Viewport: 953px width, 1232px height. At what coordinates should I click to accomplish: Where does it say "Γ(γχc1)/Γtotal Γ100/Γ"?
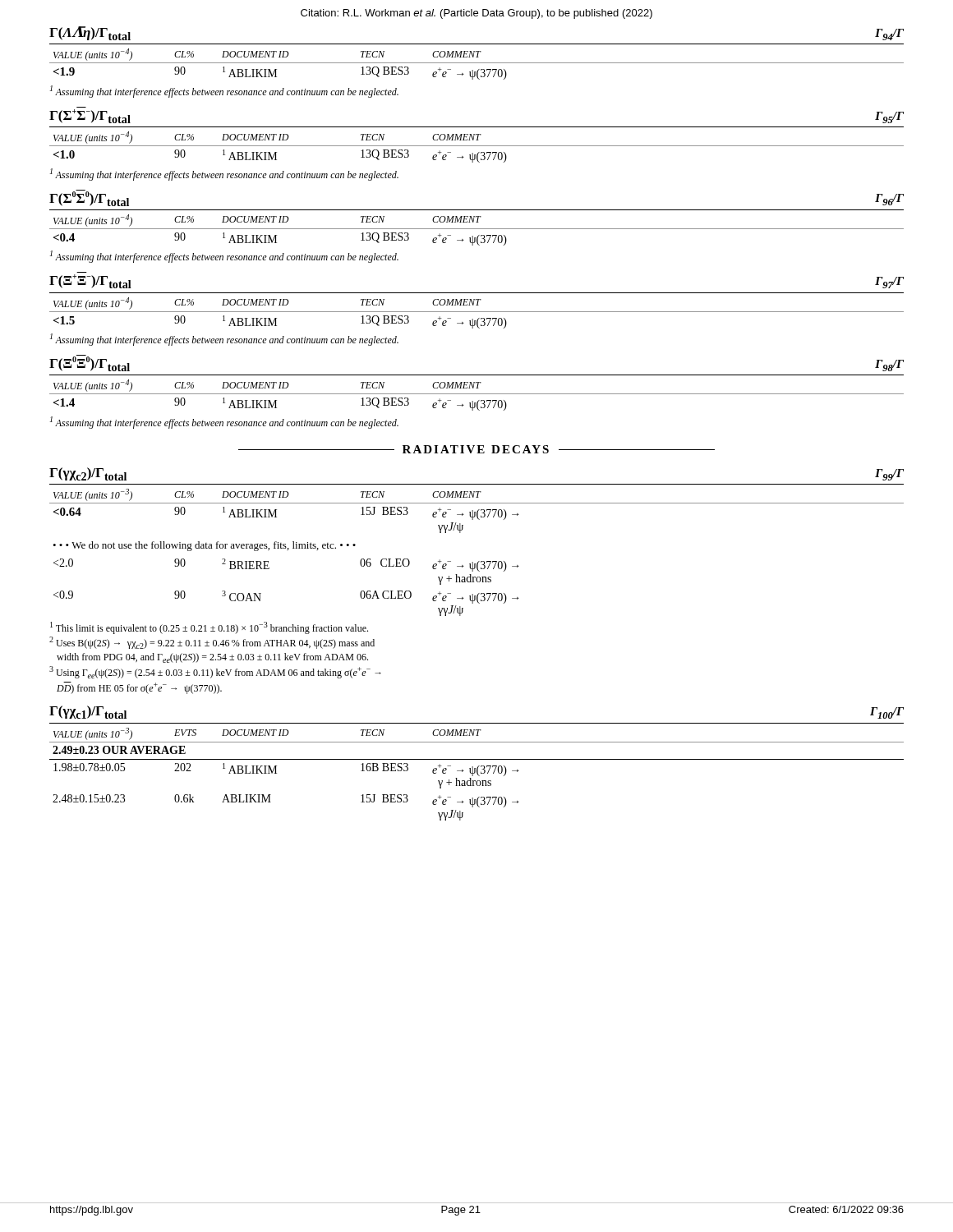click(x=476, y=713)
